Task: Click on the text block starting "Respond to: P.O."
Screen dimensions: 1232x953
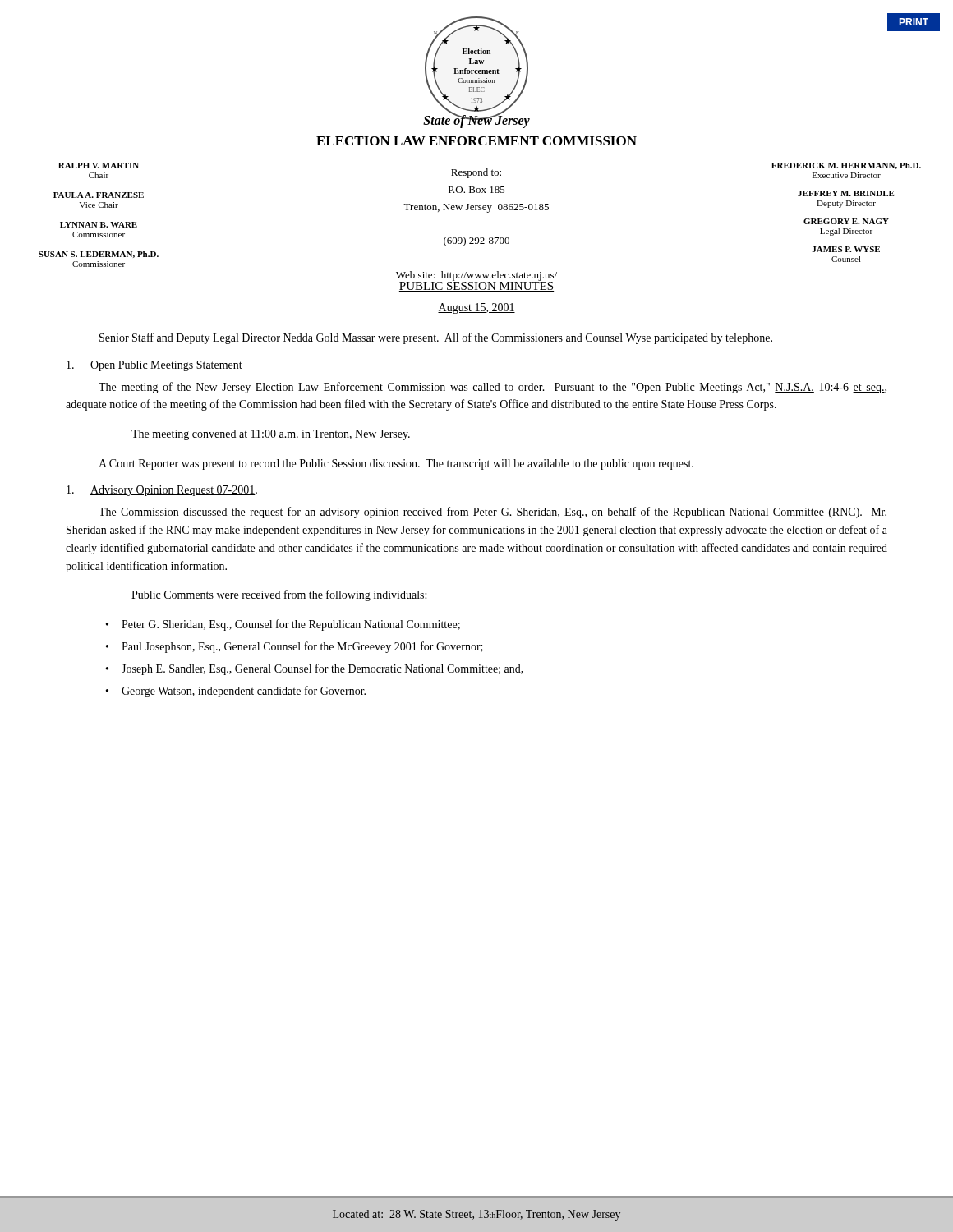Action: click(476, 173)
